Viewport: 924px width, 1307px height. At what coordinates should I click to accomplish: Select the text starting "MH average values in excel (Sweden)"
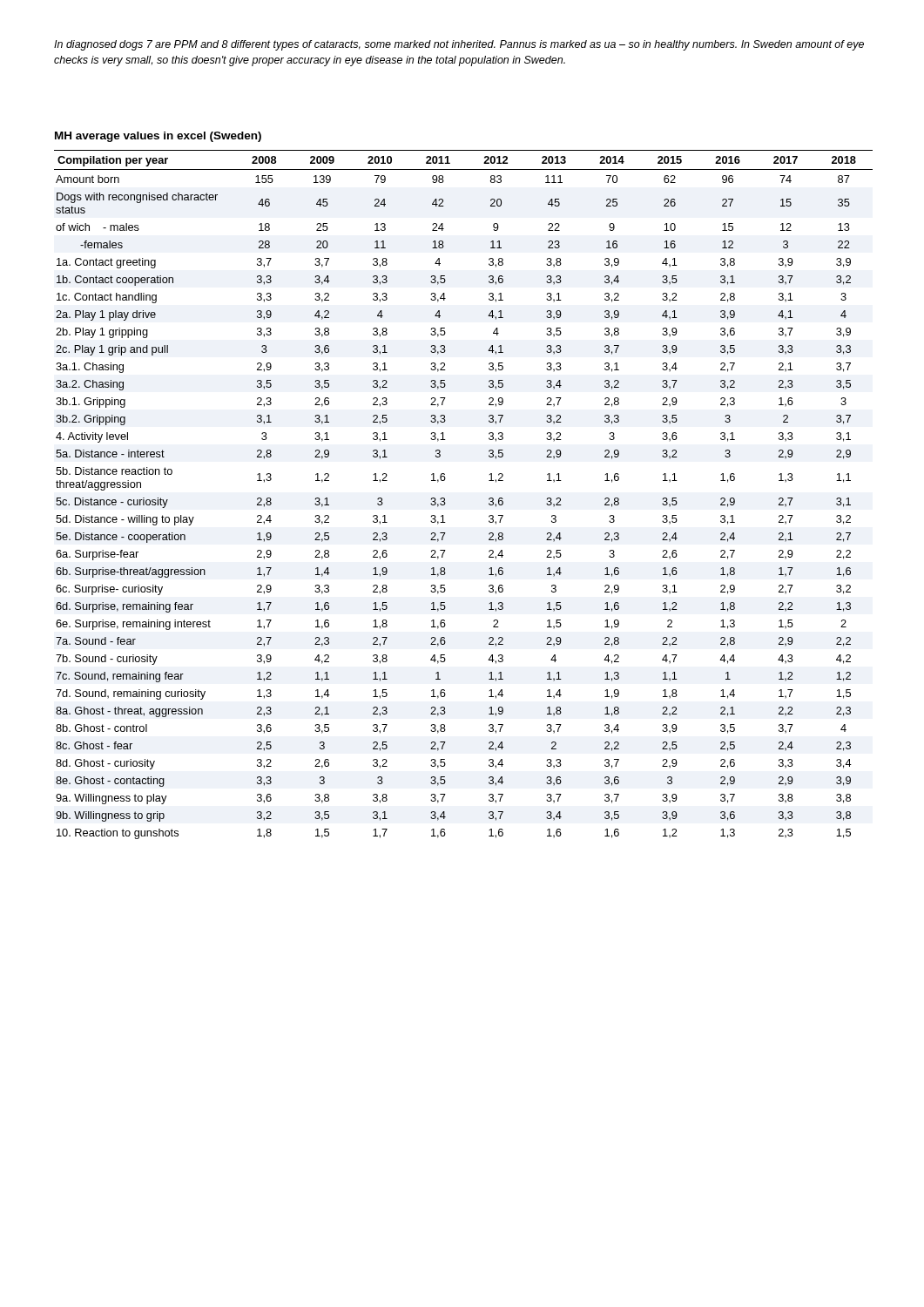(158, 136)
